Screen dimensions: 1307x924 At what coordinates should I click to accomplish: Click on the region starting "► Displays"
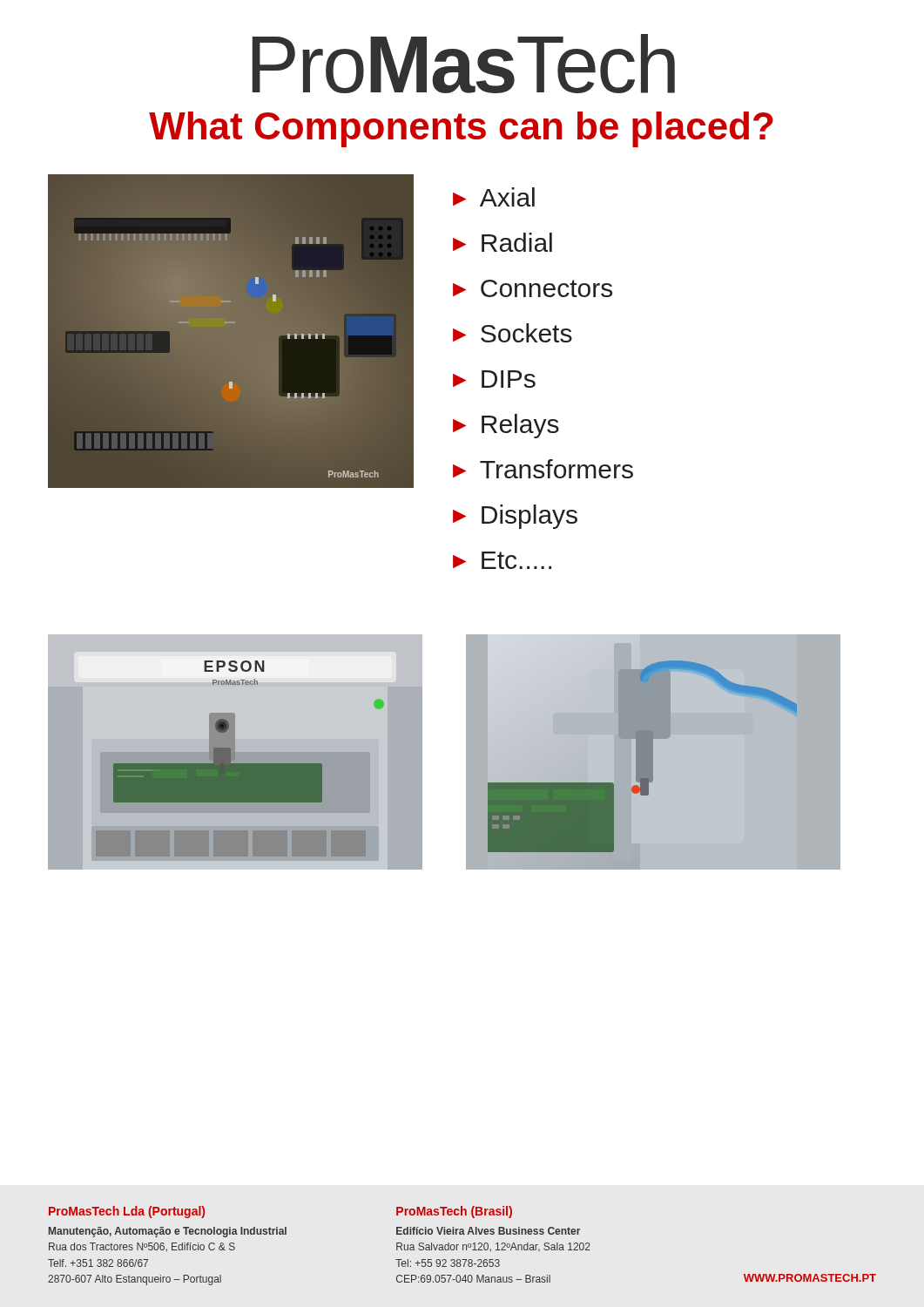513,515
